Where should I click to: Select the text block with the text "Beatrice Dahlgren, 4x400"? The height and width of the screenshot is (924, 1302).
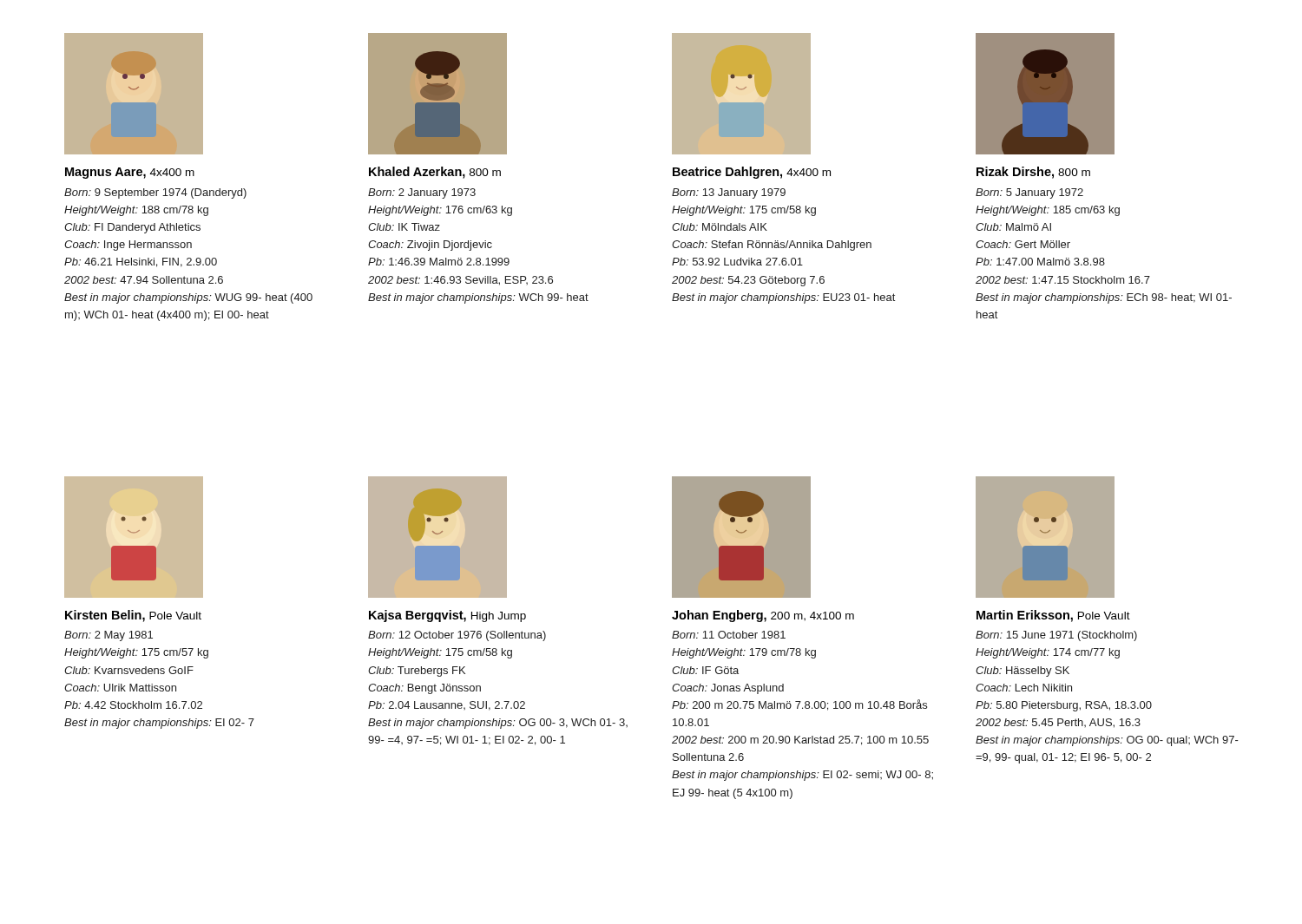click(x=783, y=170)
